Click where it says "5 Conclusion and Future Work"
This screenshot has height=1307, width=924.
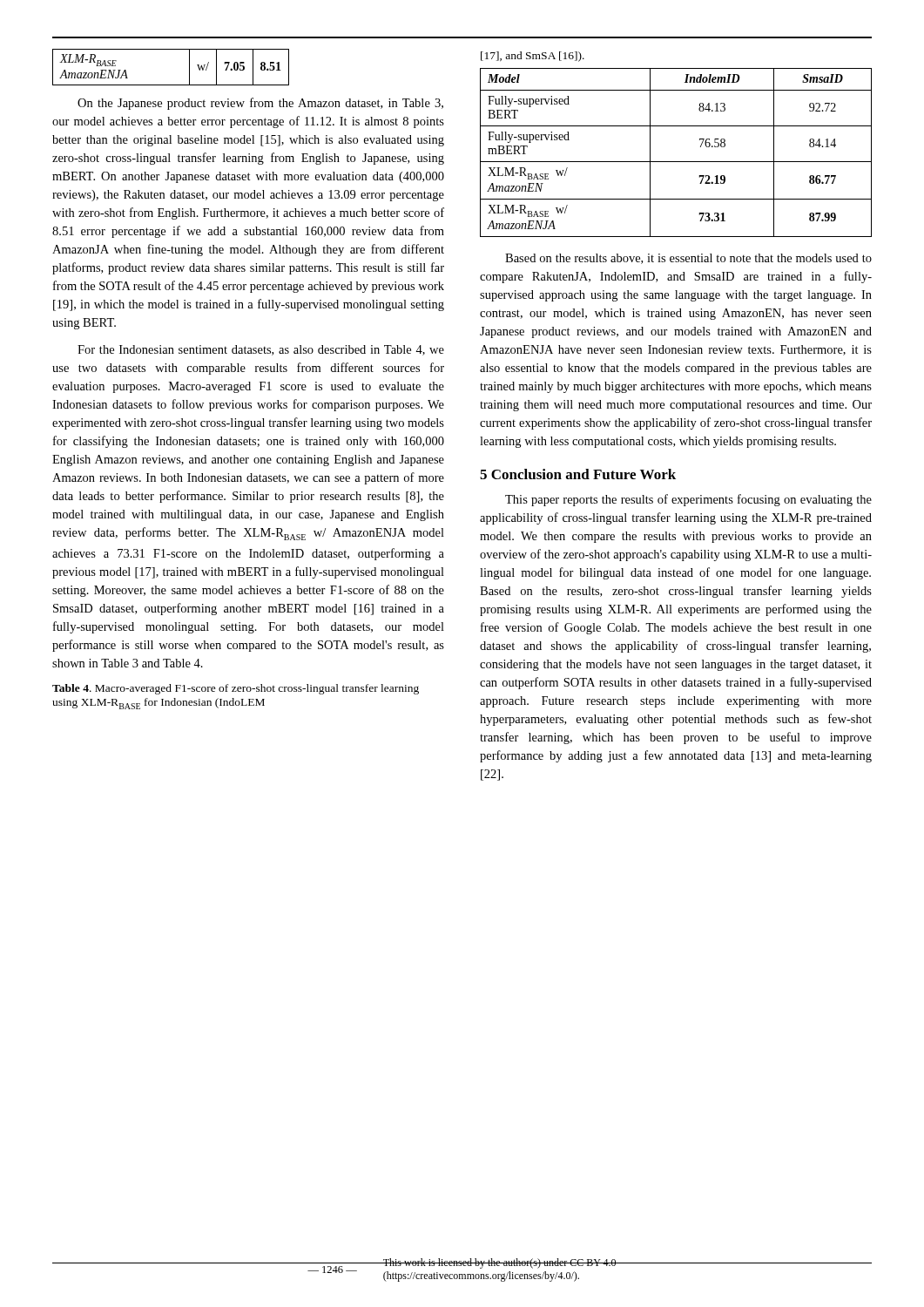click(x=578, y=474)
